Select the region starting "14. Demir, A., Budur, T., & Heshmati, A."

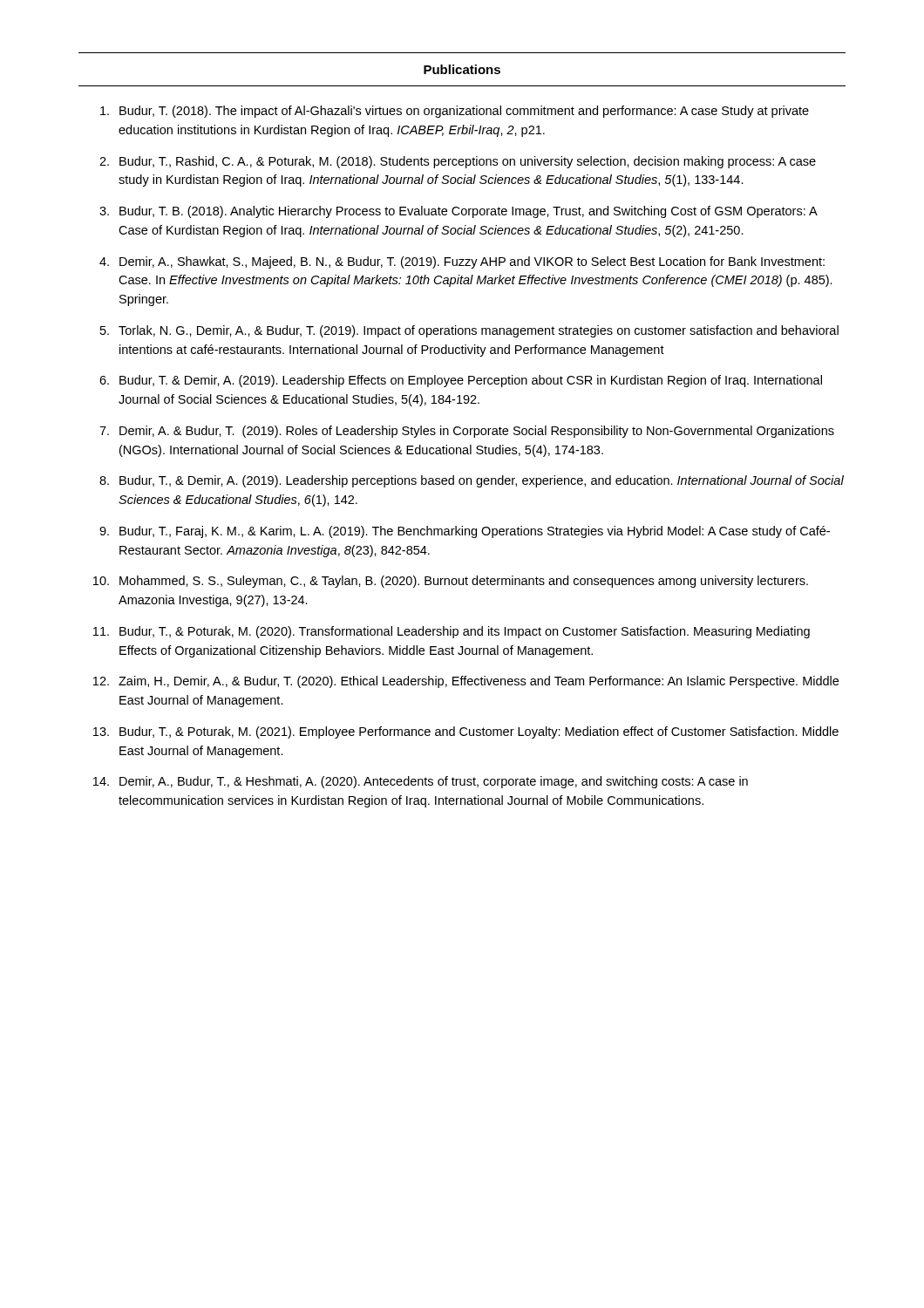click(x=462, y=792)
